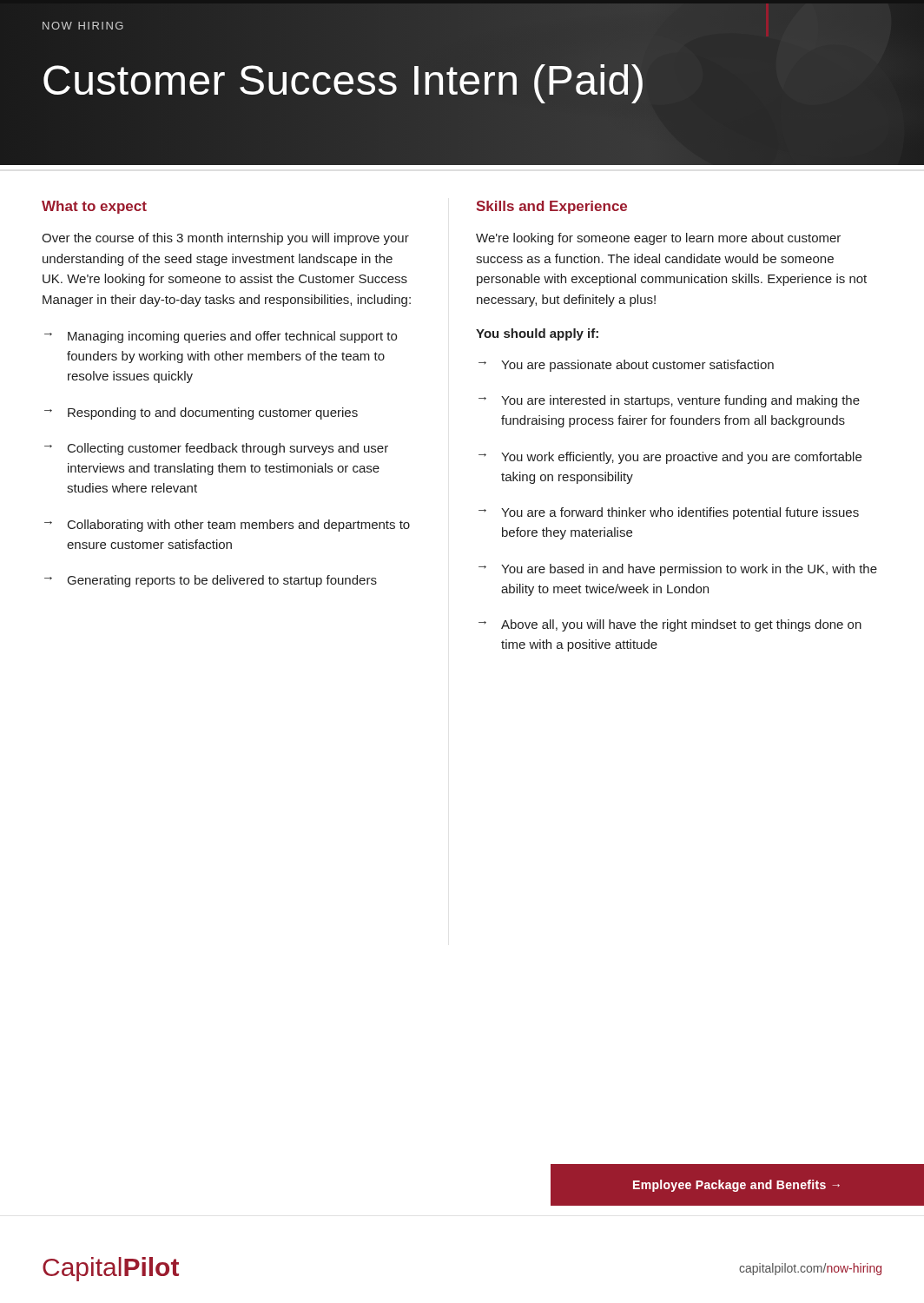Click on the section header with the text "What to expect"
This screenshot has height=1303, width=924.
(94, 206)
